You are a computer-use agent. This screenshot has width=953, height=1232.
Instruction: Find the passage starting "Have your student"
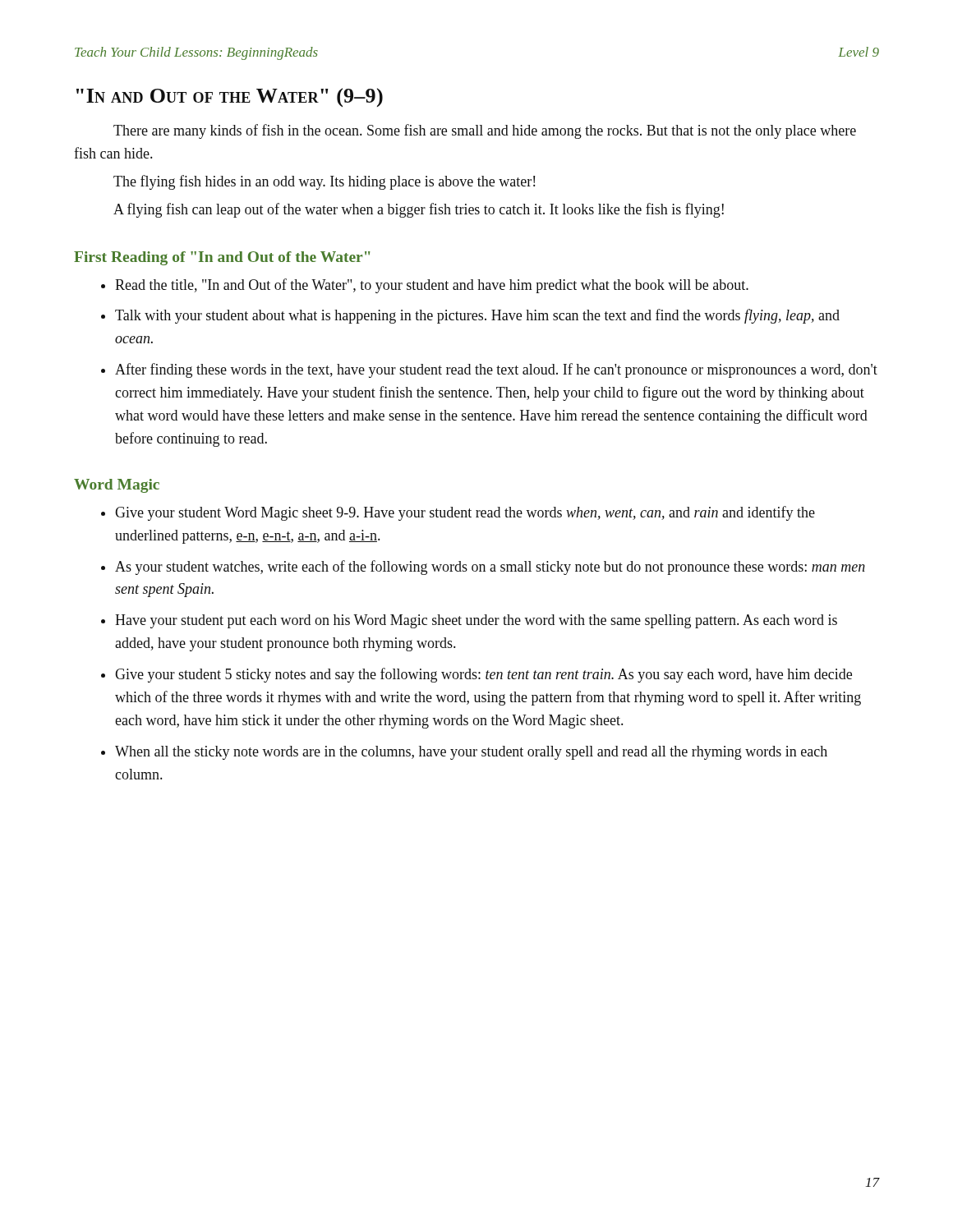click(x=476, y=632)
